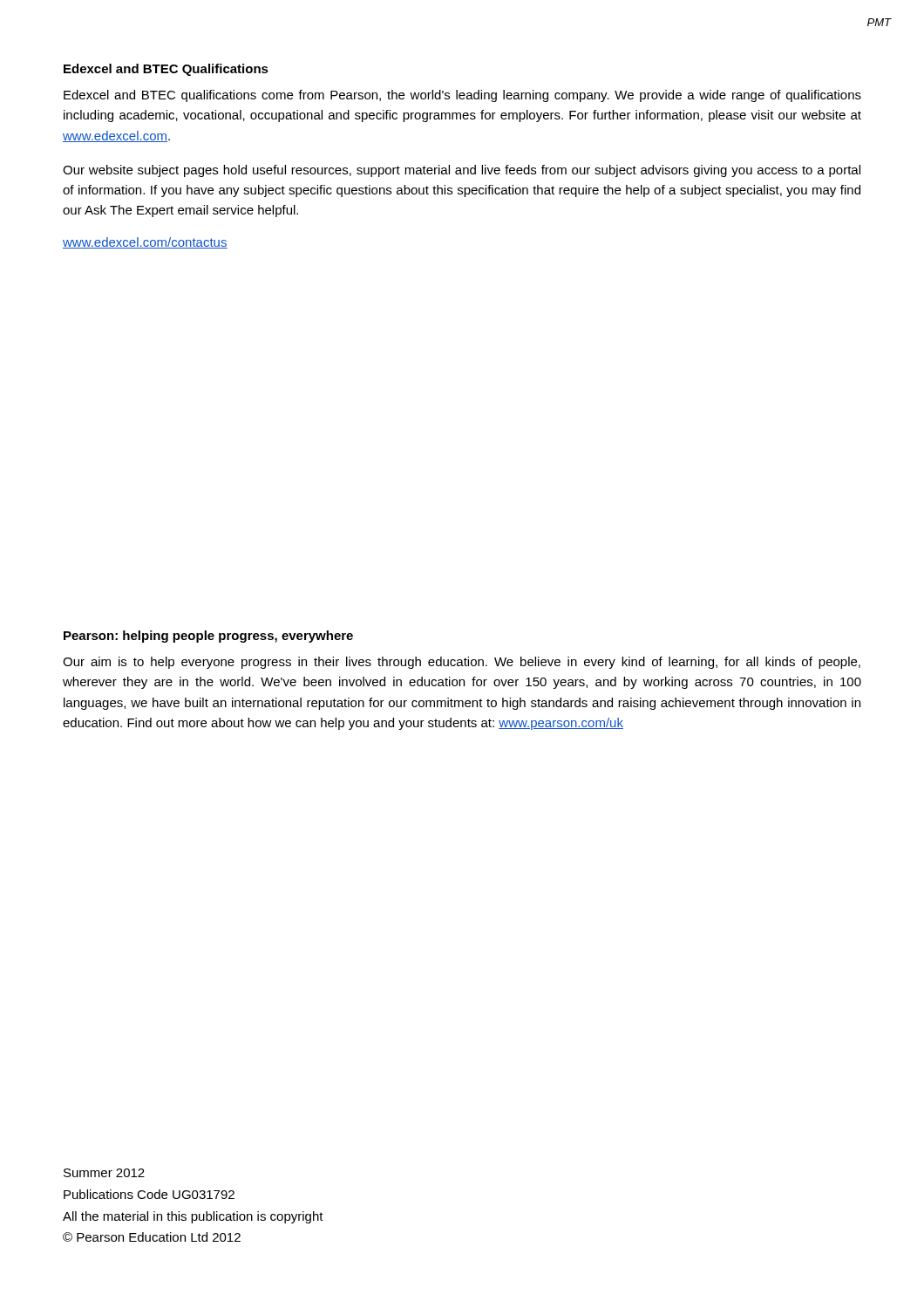This screenshot has width=924, height=1308.
Task: Select the region starting "Edexcel and BTEC qualifications come from Pearson, the"
Action: coord(462,115)
